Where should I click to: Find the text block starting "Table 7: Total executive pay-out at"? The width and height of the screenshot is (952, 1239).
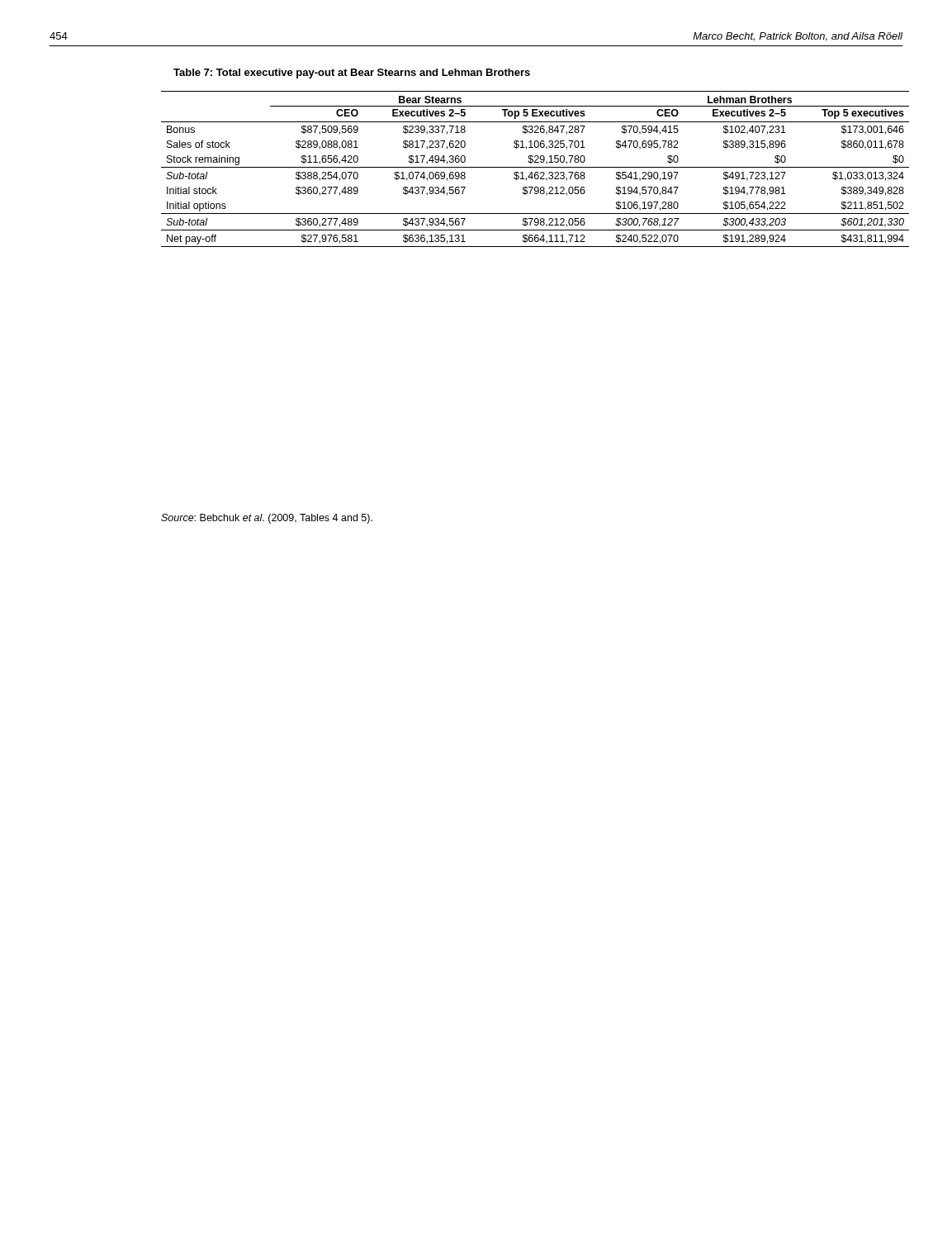352,72
